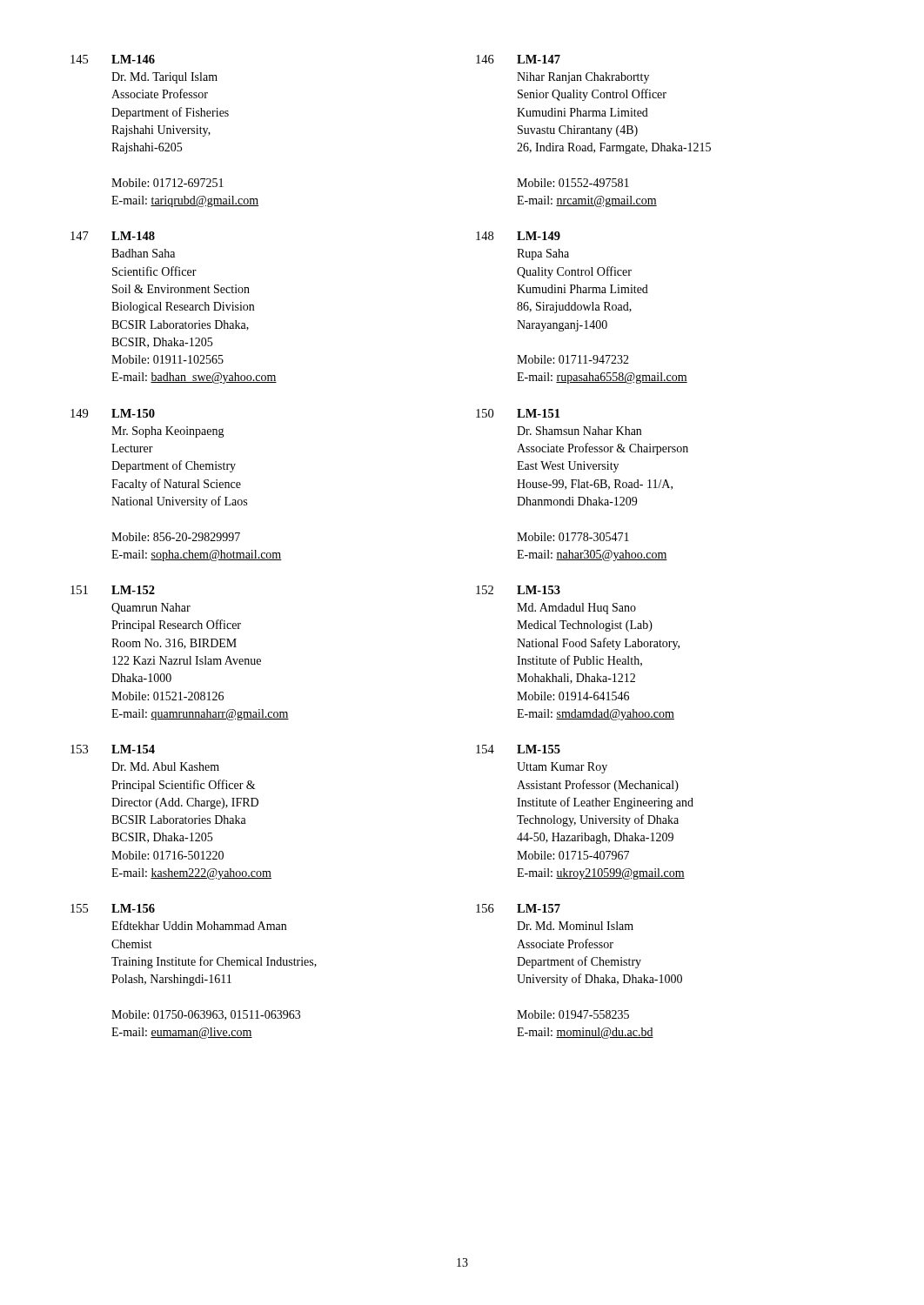Locate the text starting "147 LM-148 Badhan Saha Scientific"
This screenshot has width=924, height=1305.
259,308
